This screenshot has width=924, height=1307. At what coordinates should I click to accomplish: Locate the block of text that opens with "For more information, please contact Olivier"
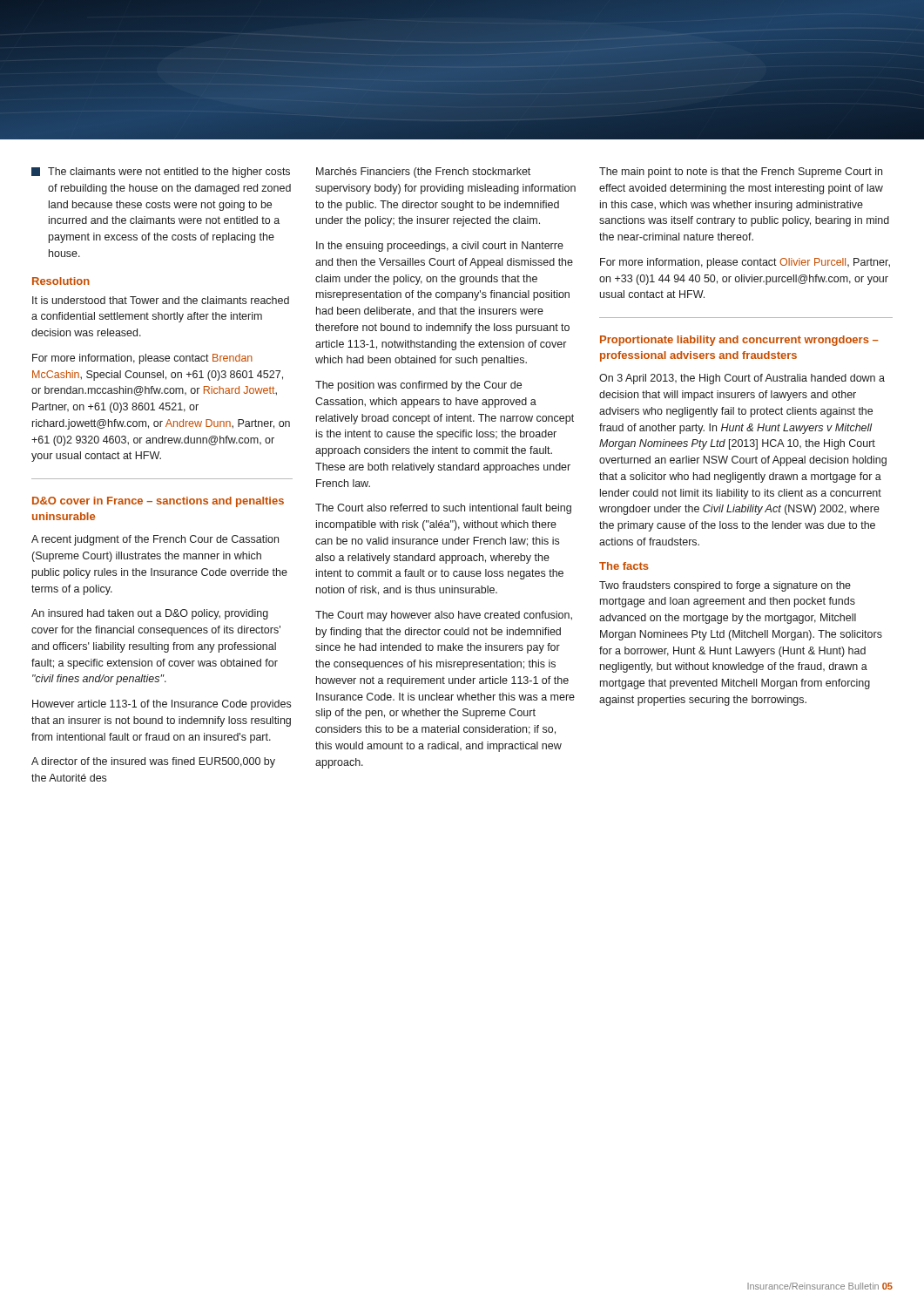745,278
